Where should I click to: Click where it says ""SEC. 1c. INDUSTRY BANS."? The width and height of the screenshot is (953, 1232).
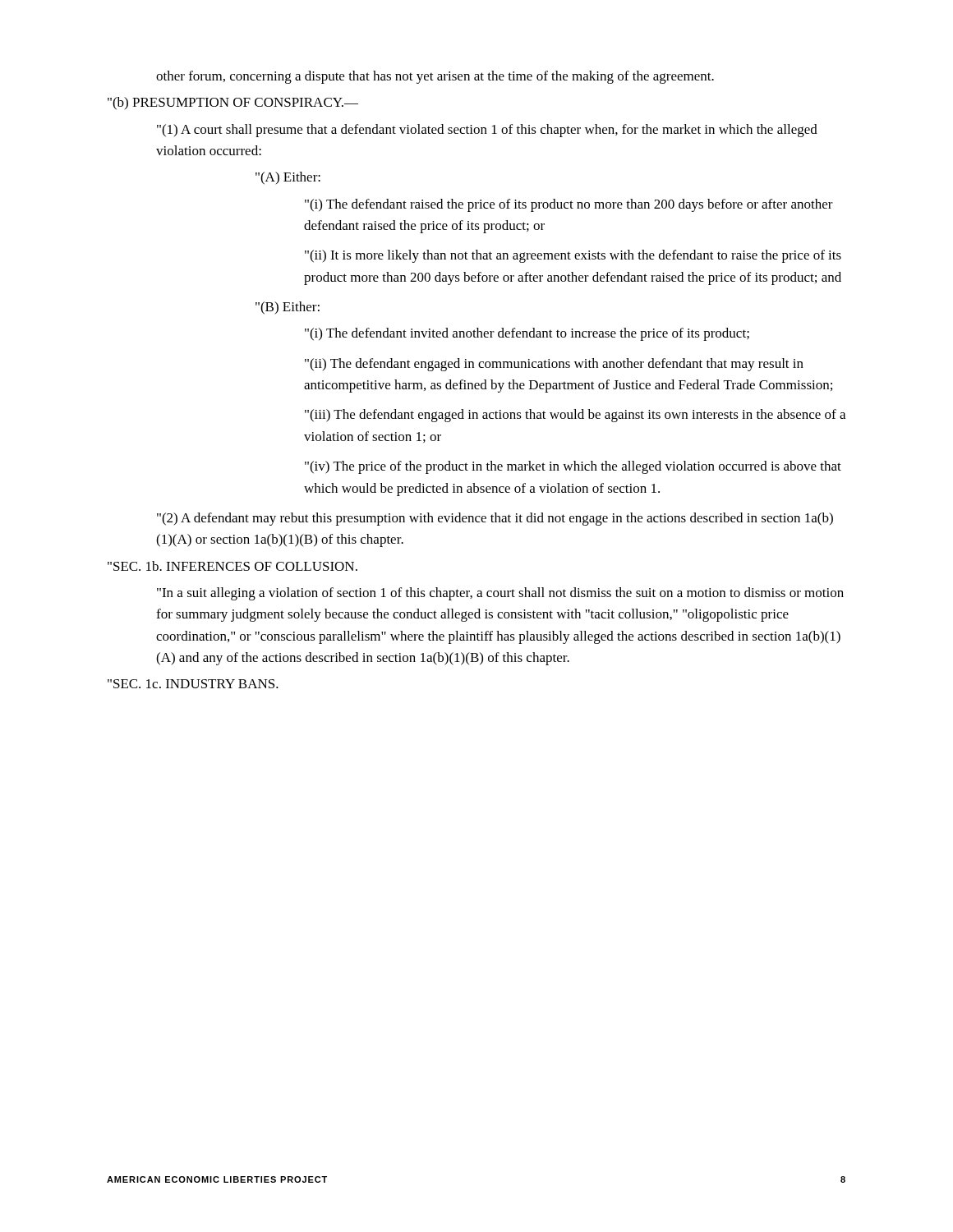click(x=193, y=684)
